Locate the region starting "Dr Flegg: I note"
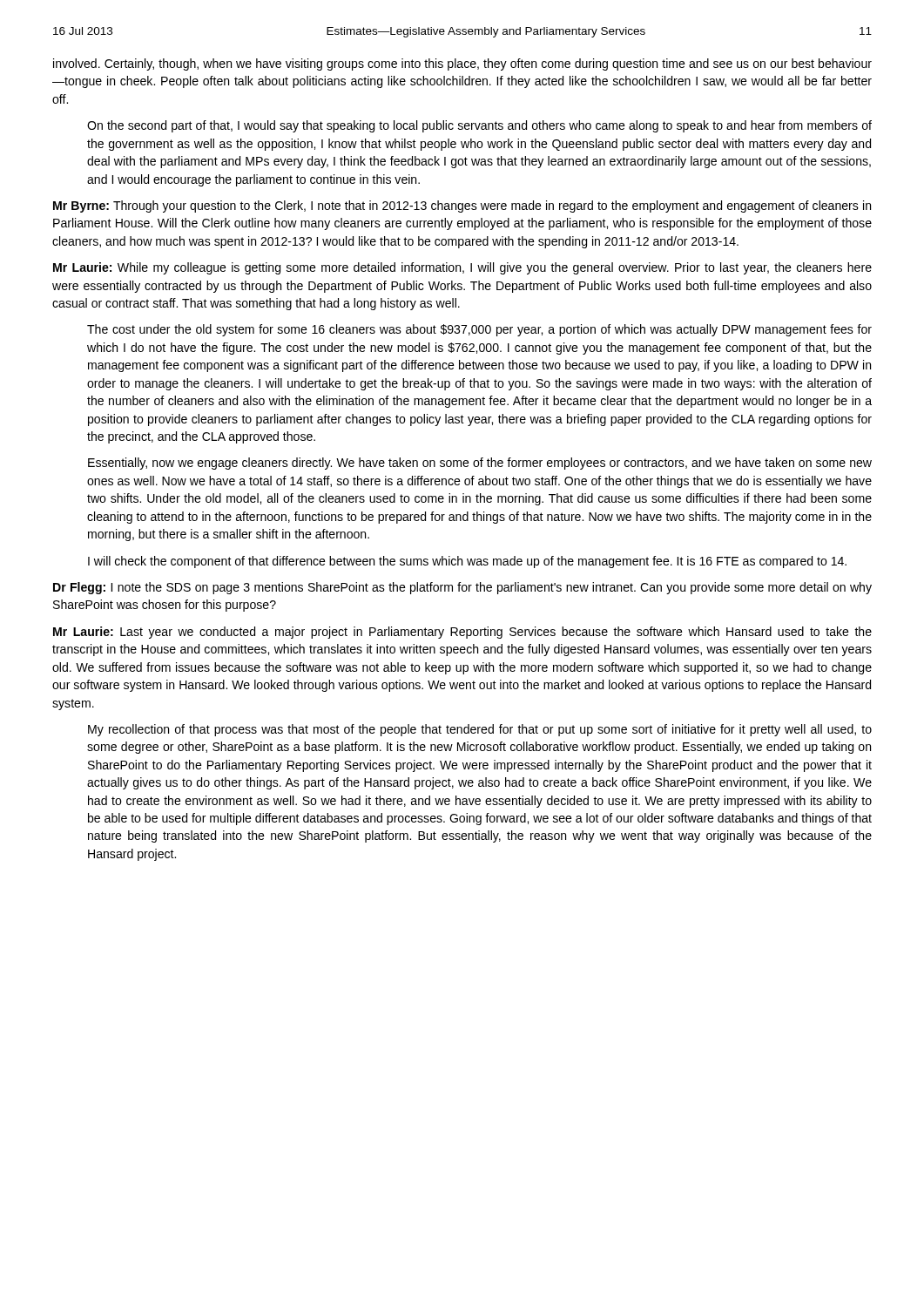The width and height of the screenshot is (924, 1307). [462, 596]
